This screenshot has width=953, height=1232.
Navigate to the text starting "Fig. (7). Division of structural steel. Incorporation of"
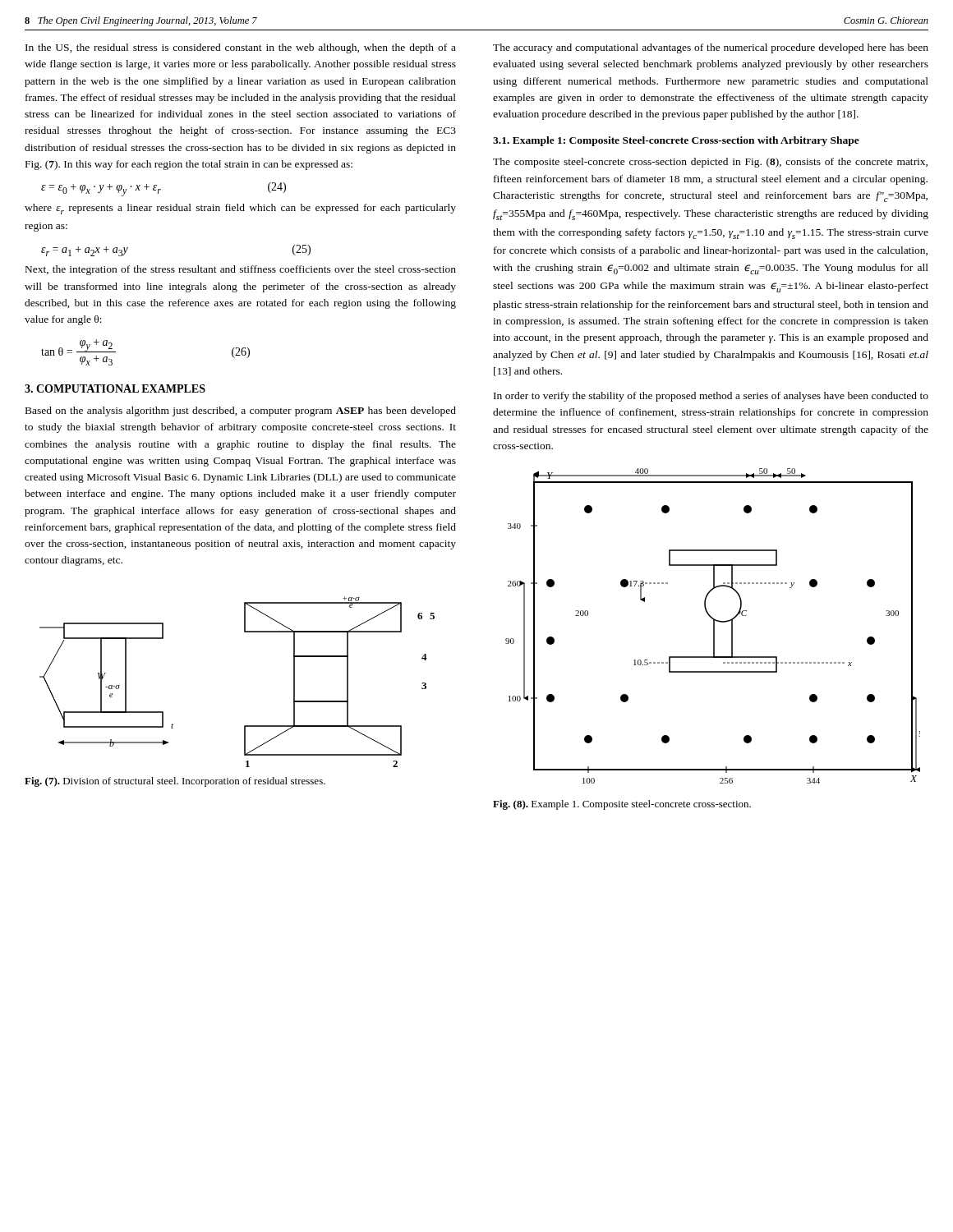[x=175, y=780]
